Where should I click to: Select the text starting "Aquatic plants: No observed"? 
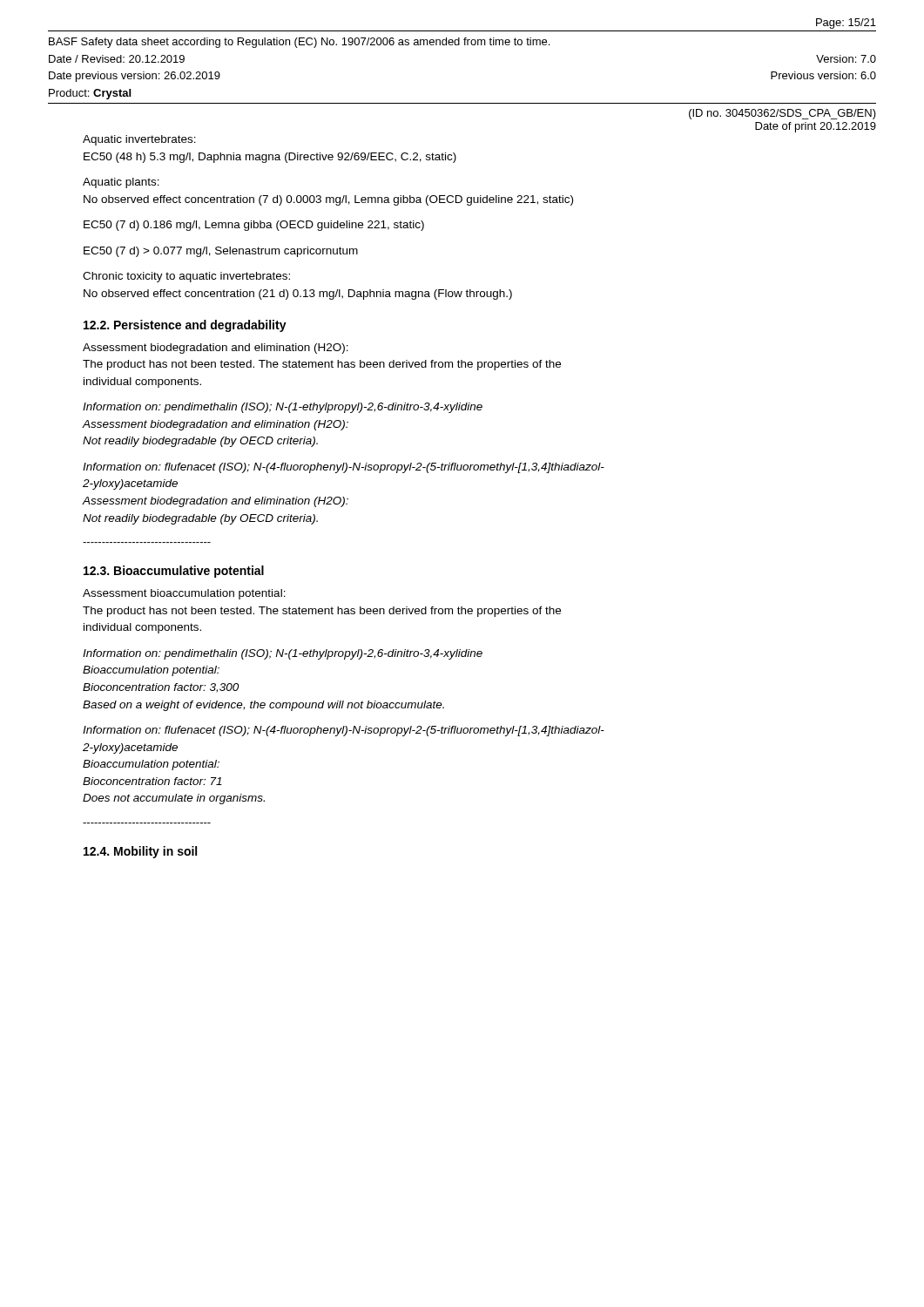(328, 190)
